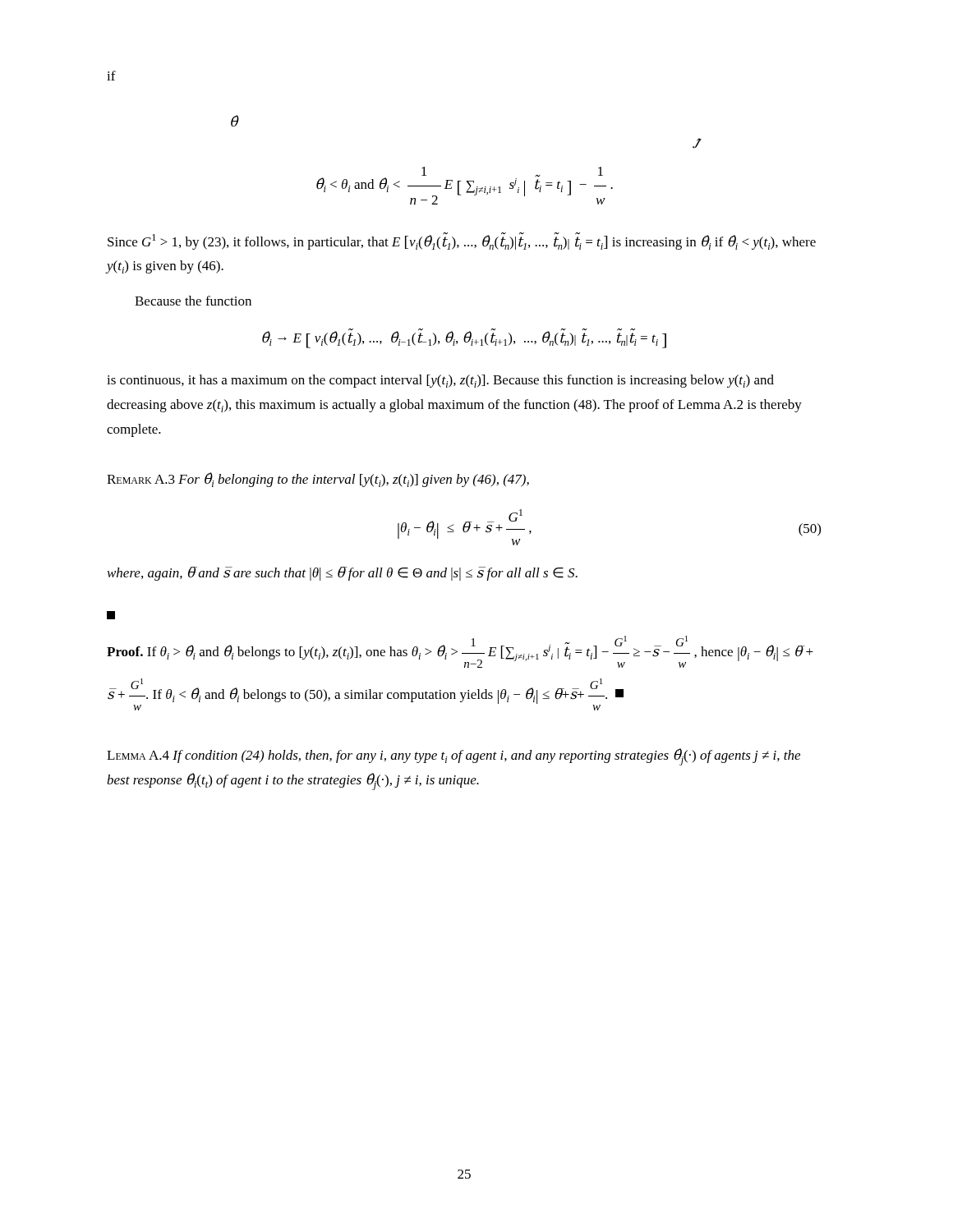Find the block starting "Proof. If θi > θ̂i and"
Viewport: 953px width, 1232px height.
pos(460,674)
